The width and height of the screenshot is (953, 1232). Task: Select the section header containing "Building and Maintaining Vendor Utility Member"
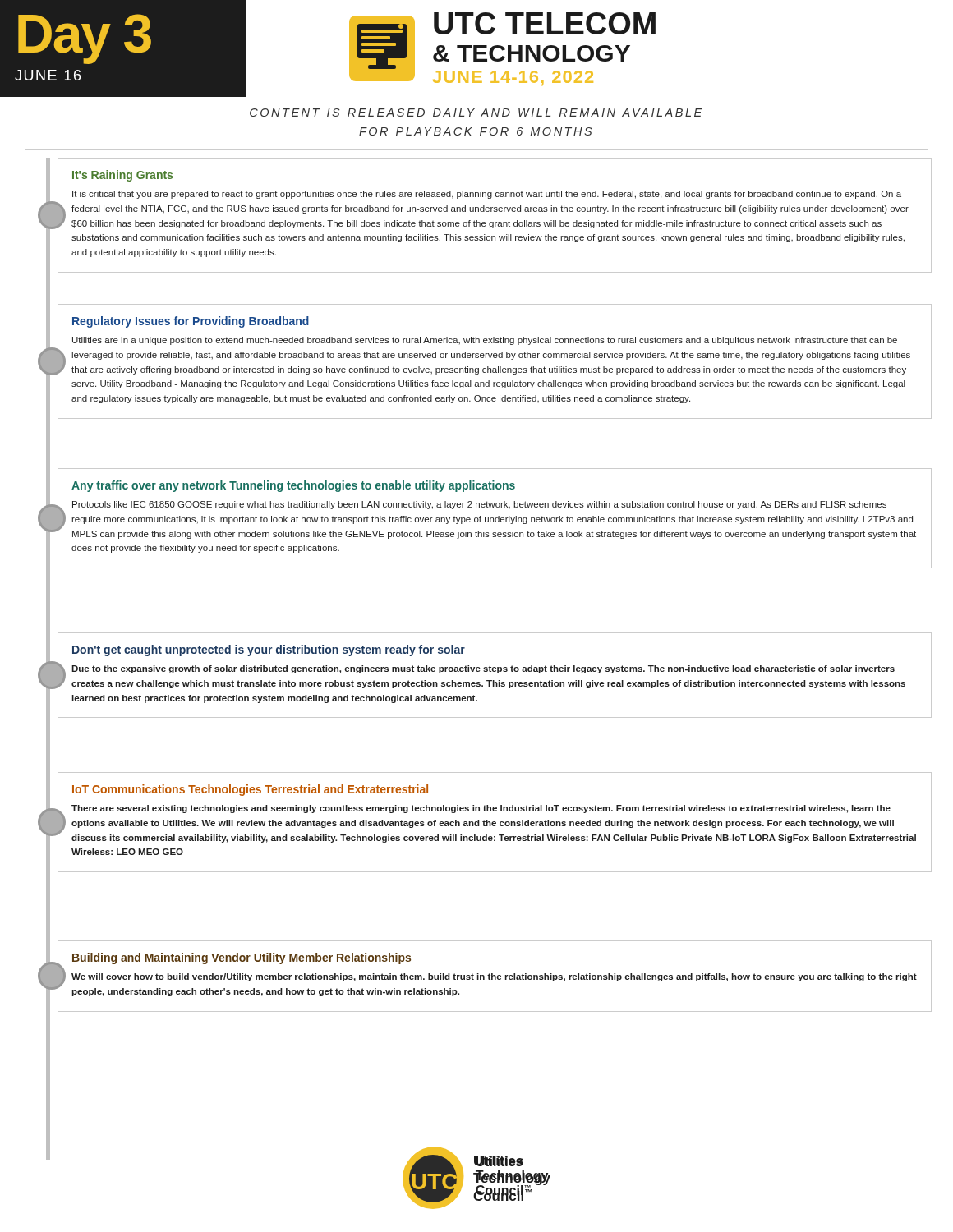[x=495, y=976]
